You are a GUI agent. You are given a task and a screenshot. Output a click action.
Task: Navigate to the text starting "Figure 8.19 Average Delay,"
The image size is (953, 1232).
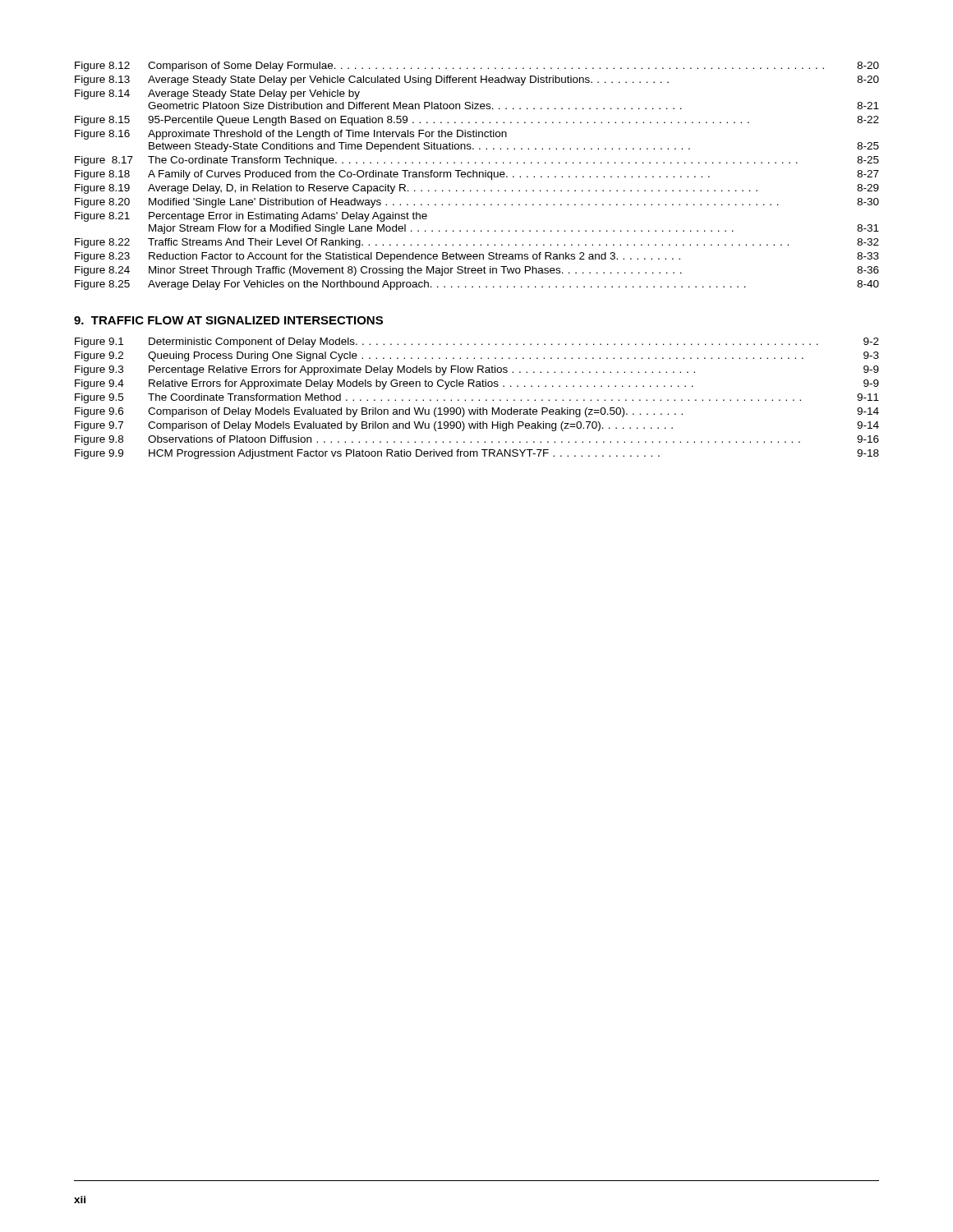click(x=476, y=188)
